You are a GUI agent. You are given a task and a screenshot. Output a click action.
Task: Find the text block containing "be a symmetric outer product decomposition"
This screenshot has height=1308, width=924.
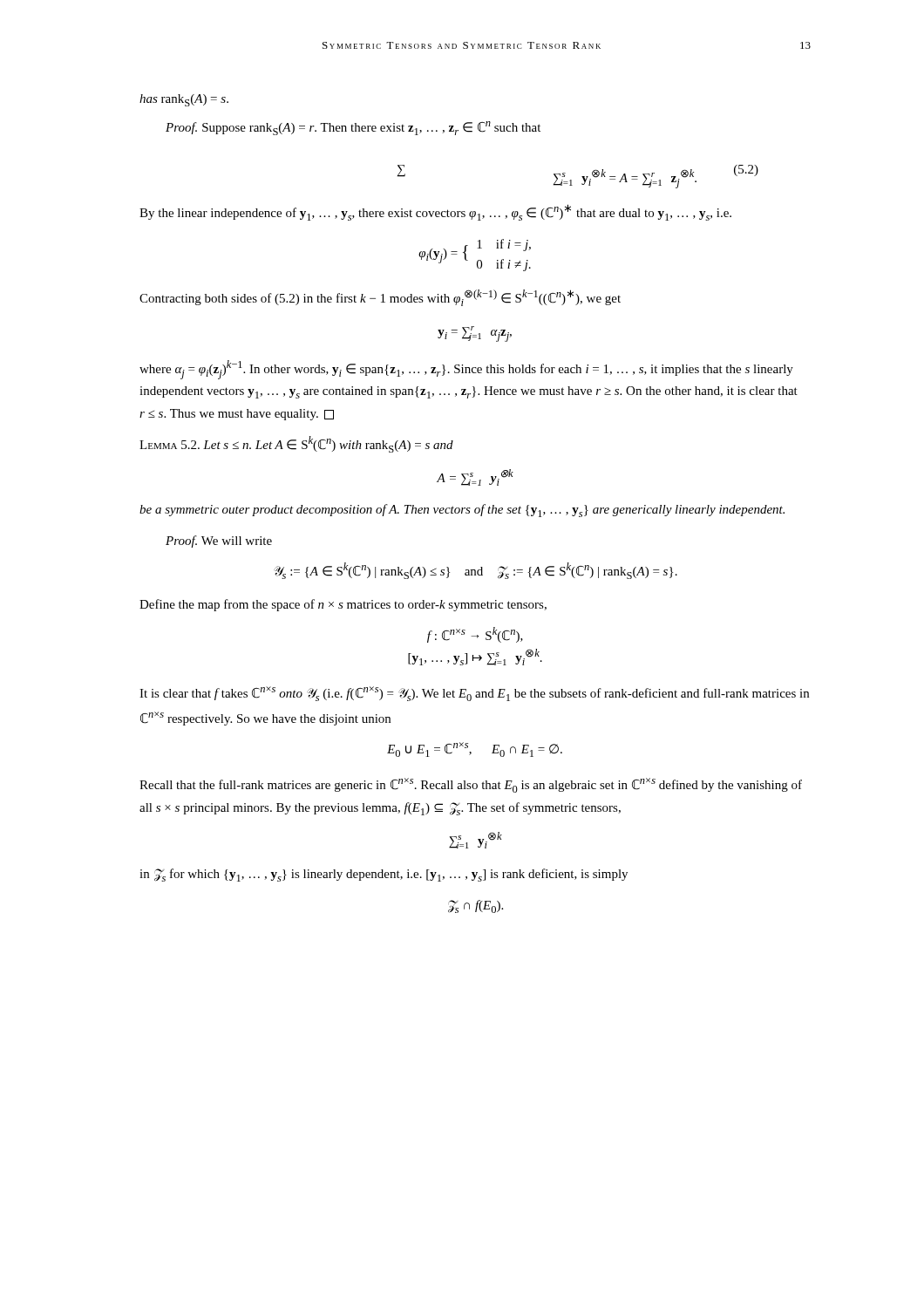(x=463, y=511)
